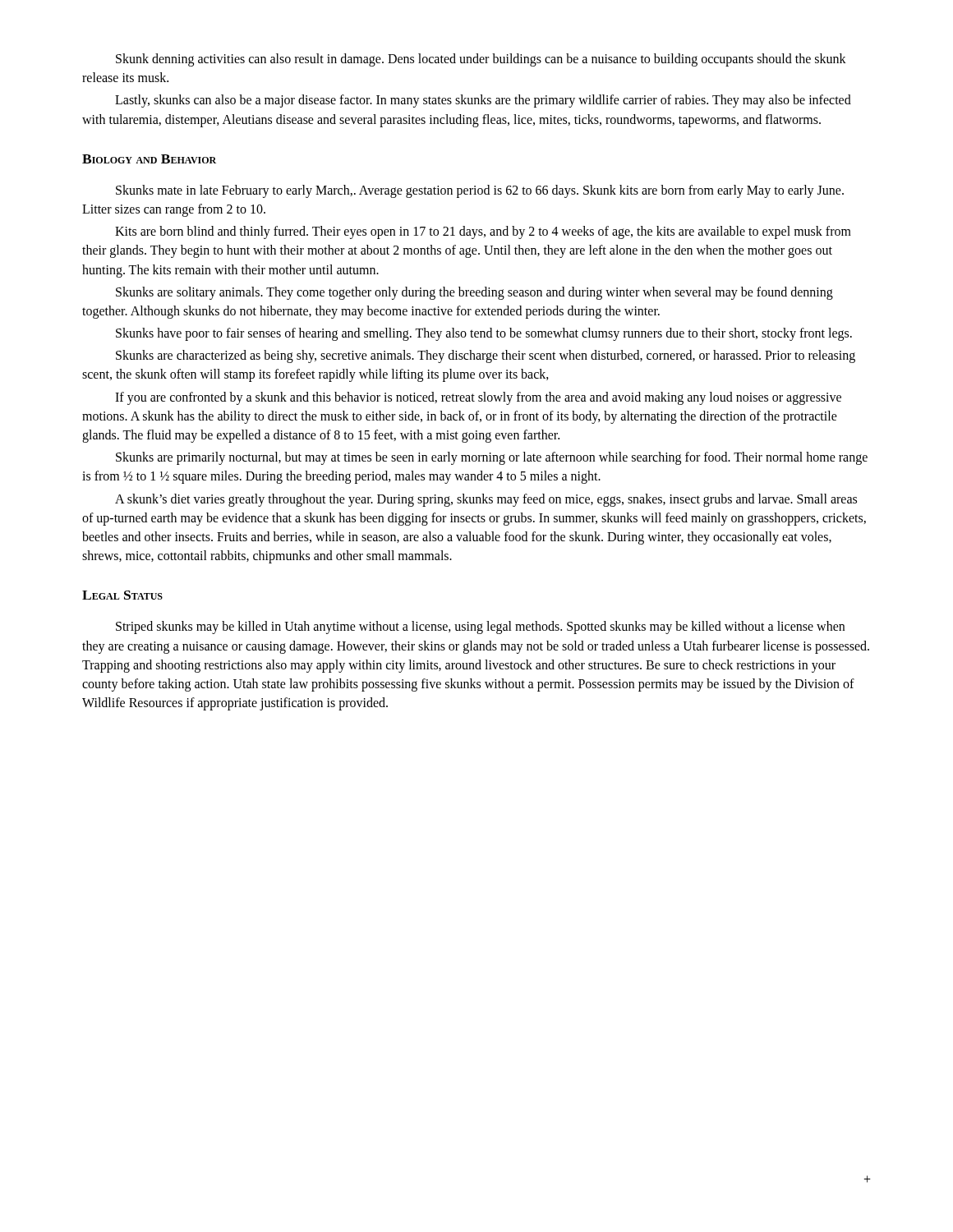Screen dimensions: 1232x953
Task: Point to the block beginning "Skunks are primarily nocturnal, but may"
Action: pos(476,467)
